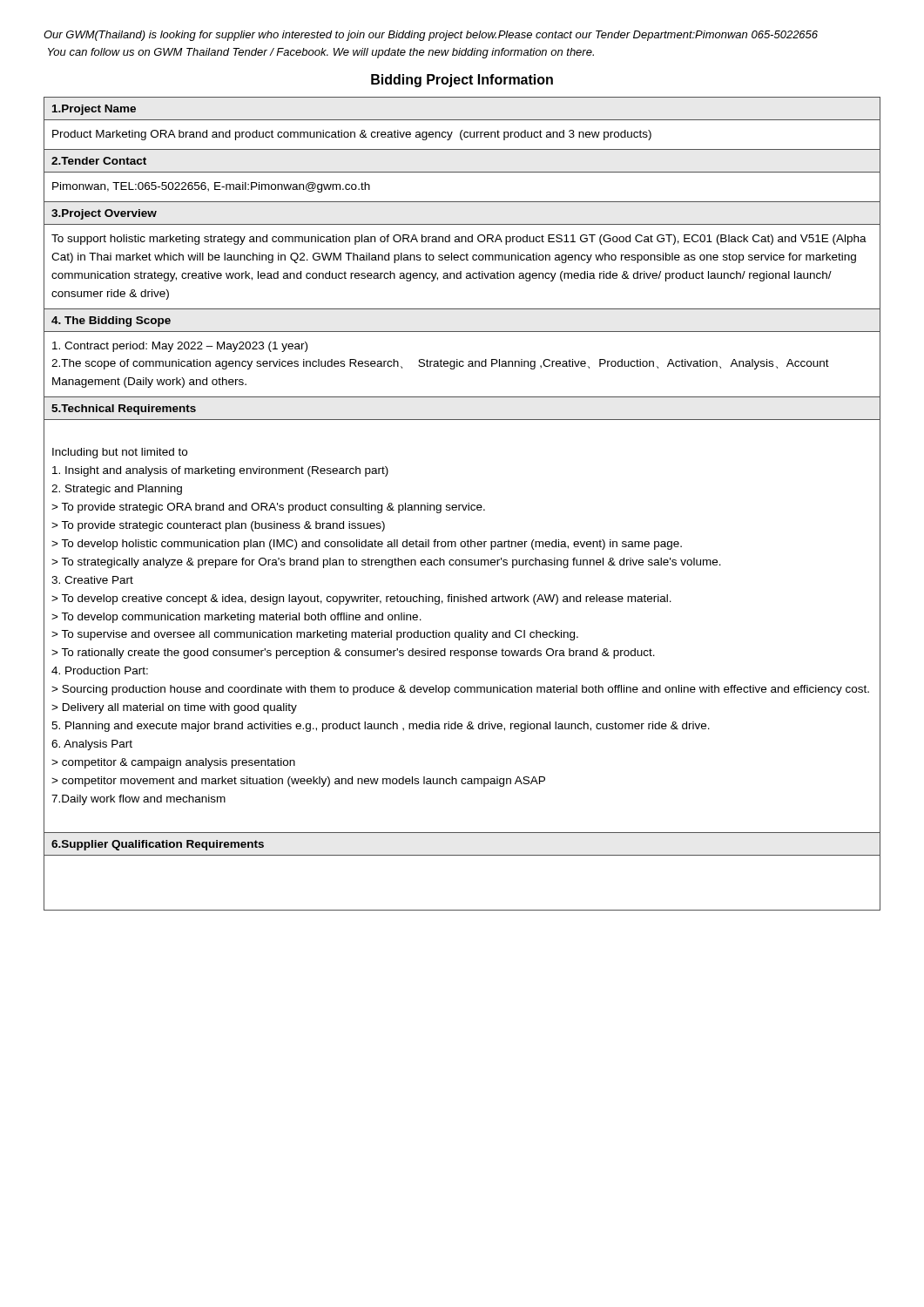Navigate to the text starting "4. The Bidding Scope"
The height and width of the screenshot is (1307, 924).
(x=111, y=320)
